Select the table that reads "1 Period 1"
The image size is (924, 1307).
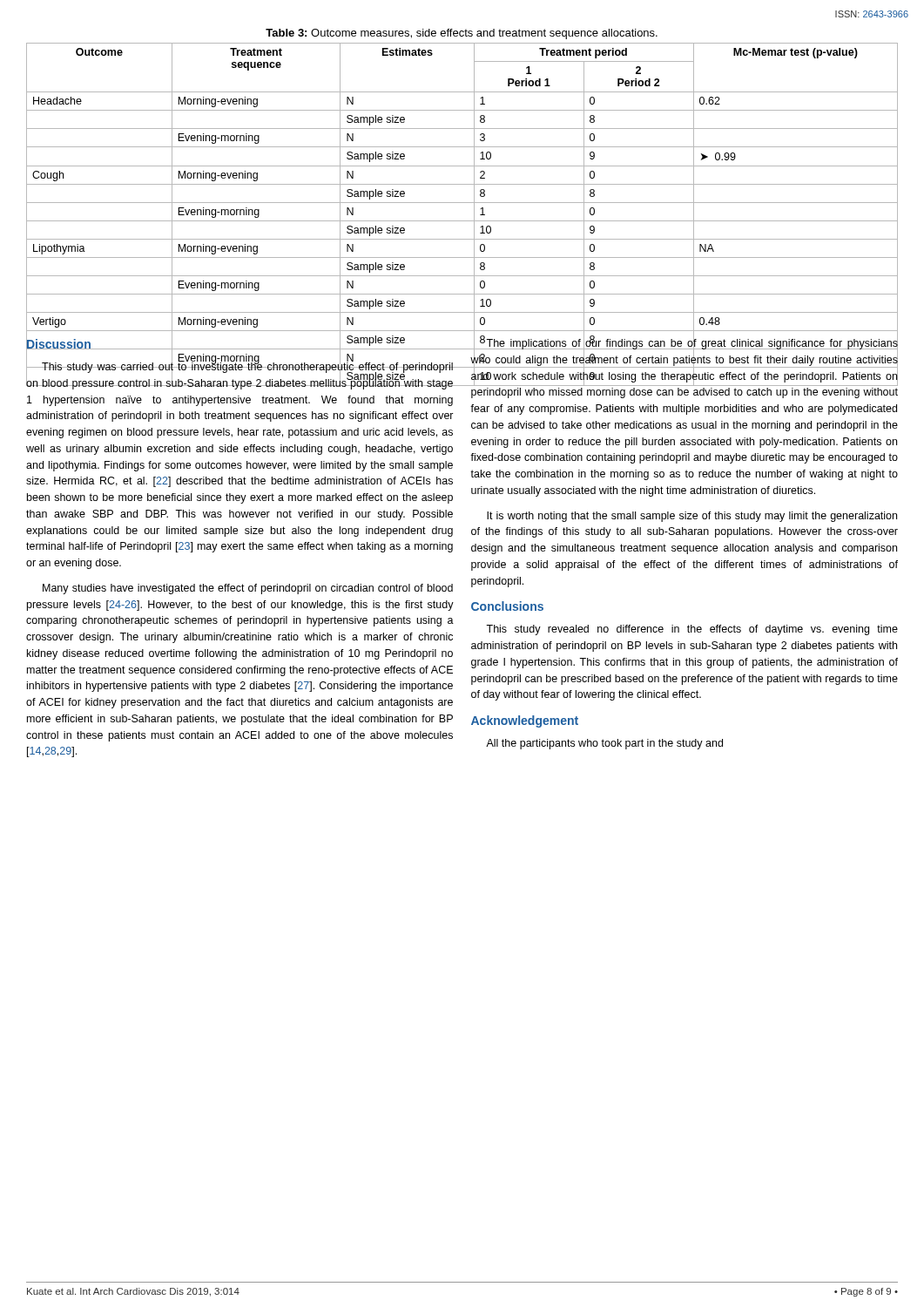coord(462,214)
